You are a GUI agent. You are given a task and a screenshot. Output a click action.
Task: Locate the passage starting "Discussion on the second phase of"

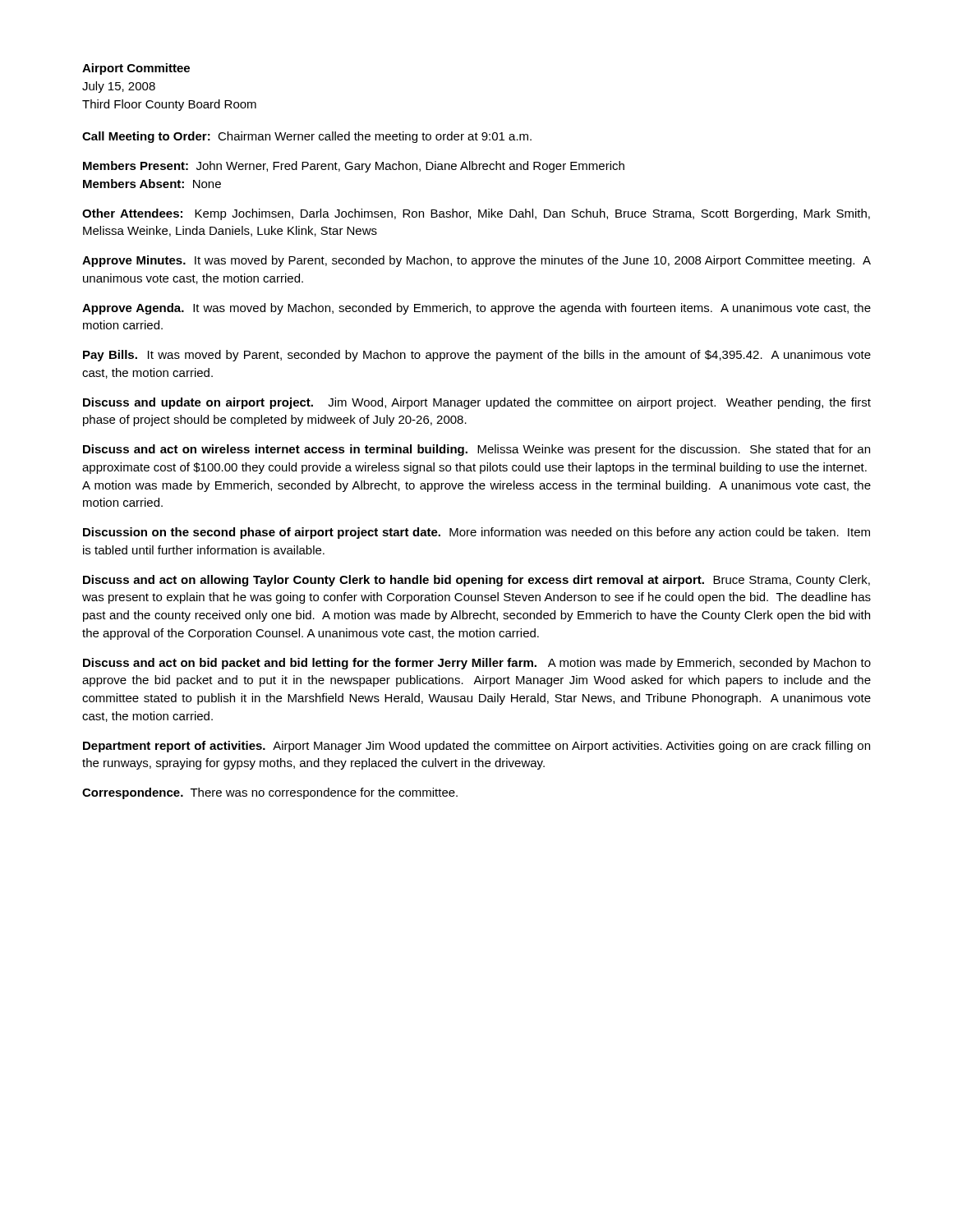click(x=476, y=541)
